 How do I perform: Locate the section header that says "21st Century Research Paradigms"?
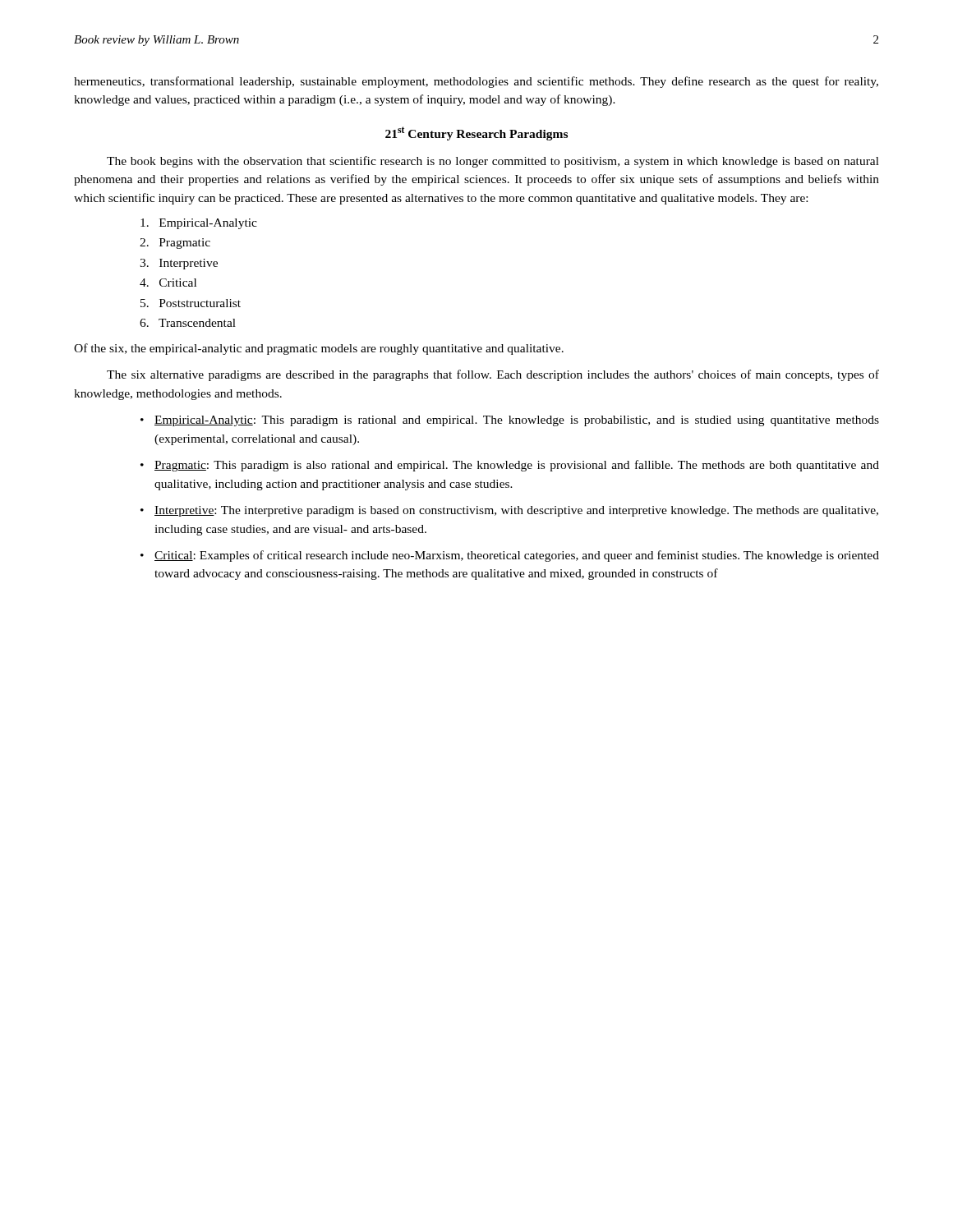point(476,133)
